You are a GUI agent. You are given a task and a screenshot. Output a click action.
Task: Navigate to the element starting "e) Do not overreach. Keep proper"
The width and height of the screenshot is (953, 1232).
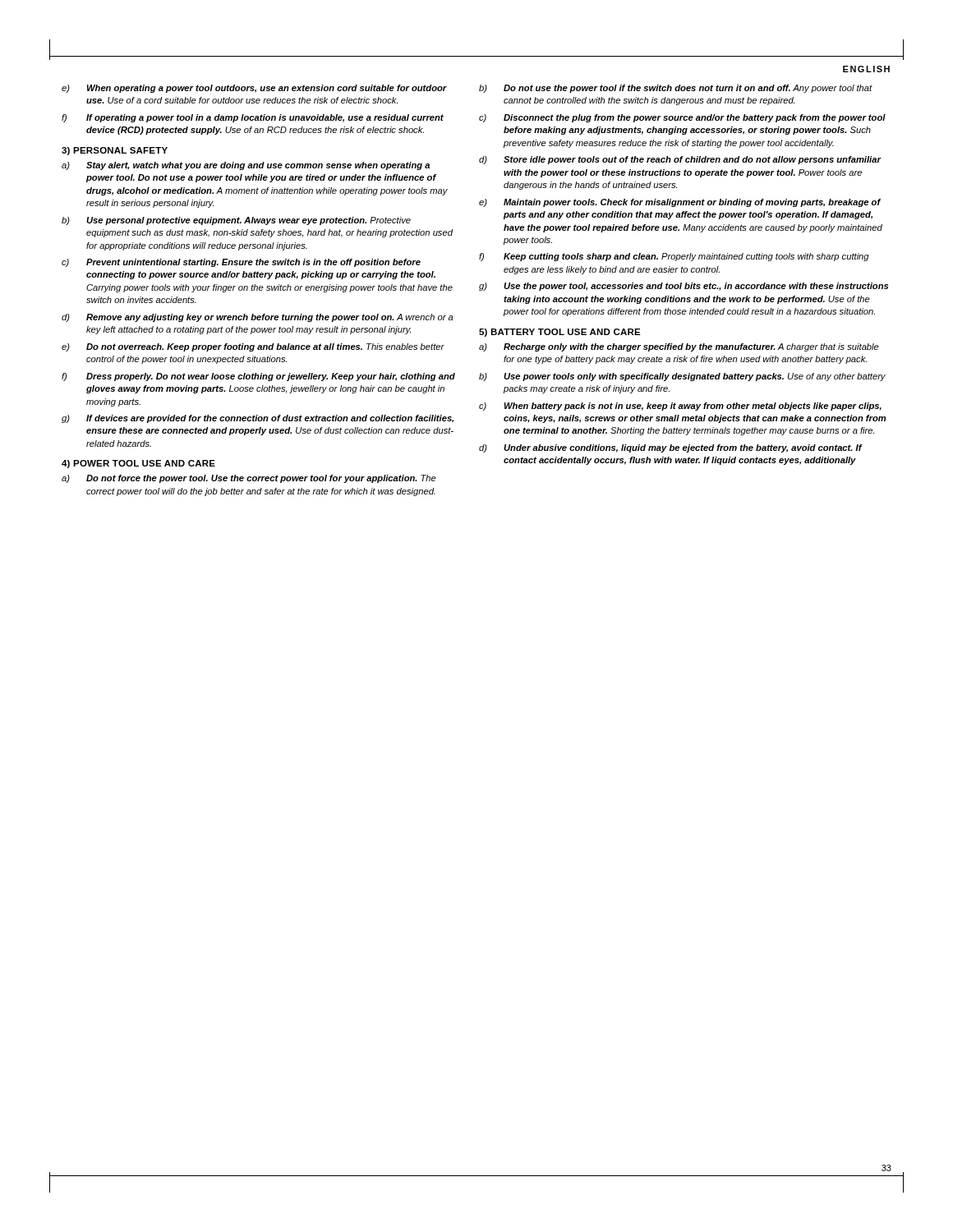[259, 353]
